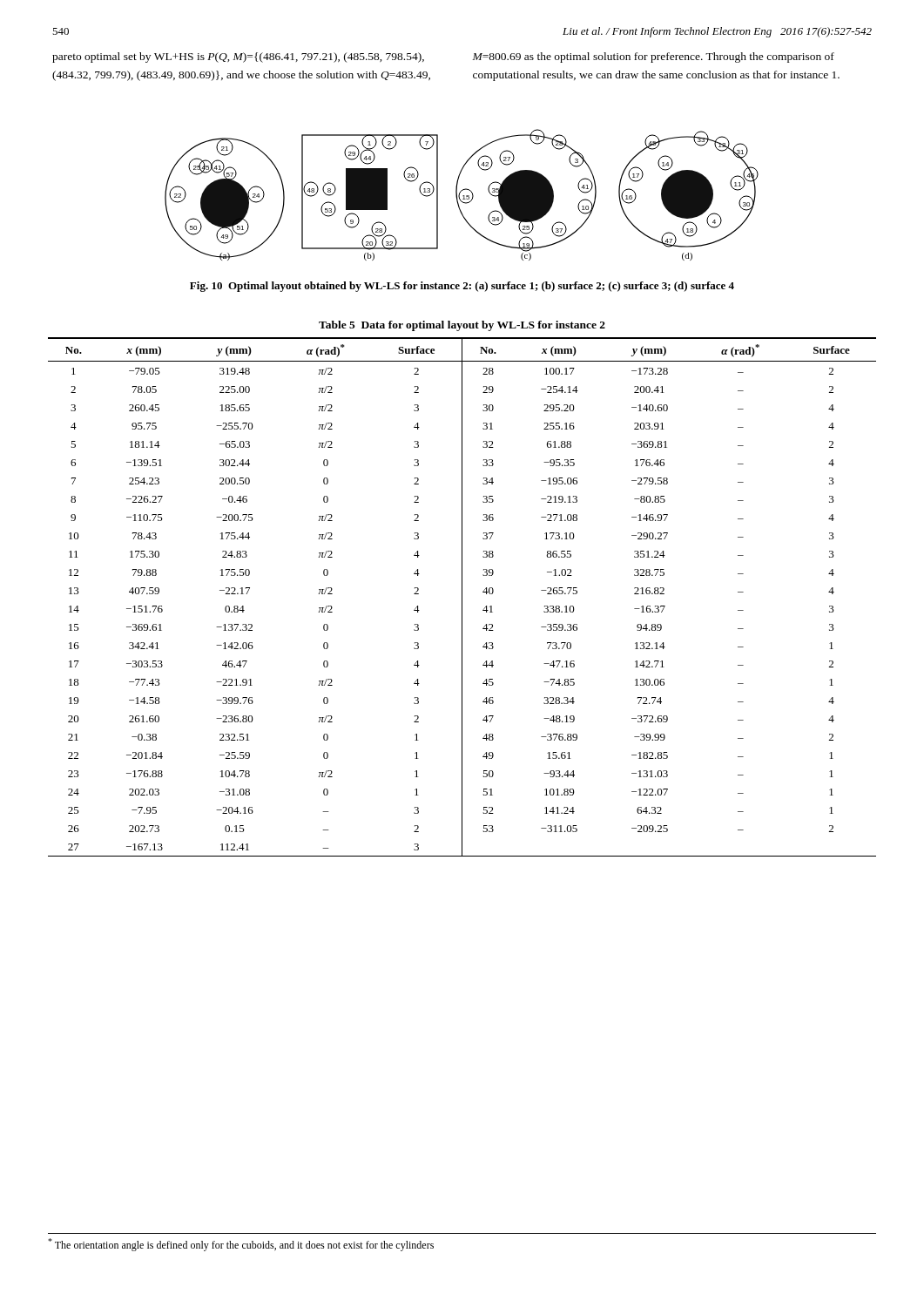
Task: Locate the illustration
Action: click(462, 195)
